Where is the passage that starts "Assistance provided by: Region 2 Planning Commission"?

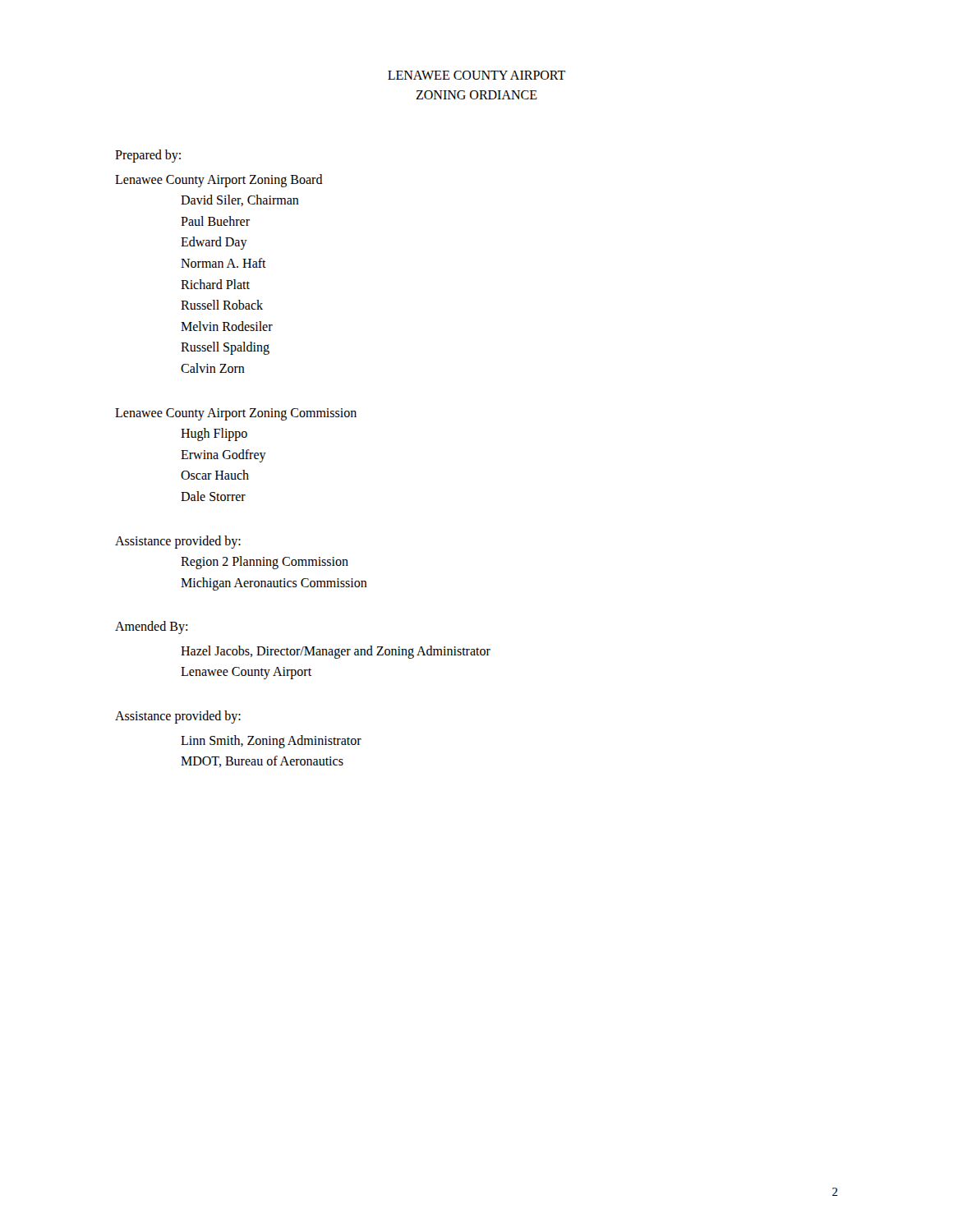coord(178,542)
